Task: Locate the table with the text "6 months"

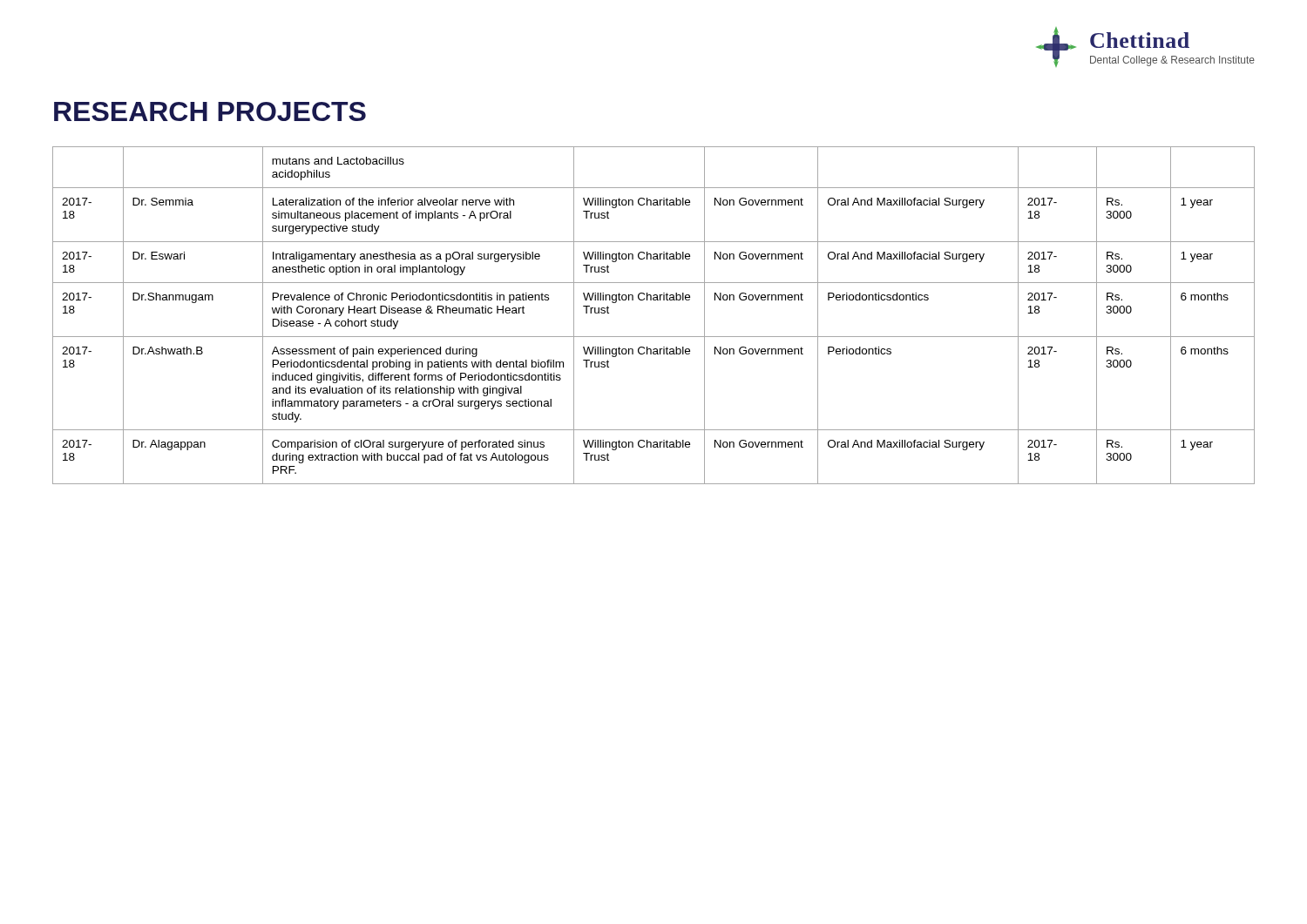Action: point(654,315)
